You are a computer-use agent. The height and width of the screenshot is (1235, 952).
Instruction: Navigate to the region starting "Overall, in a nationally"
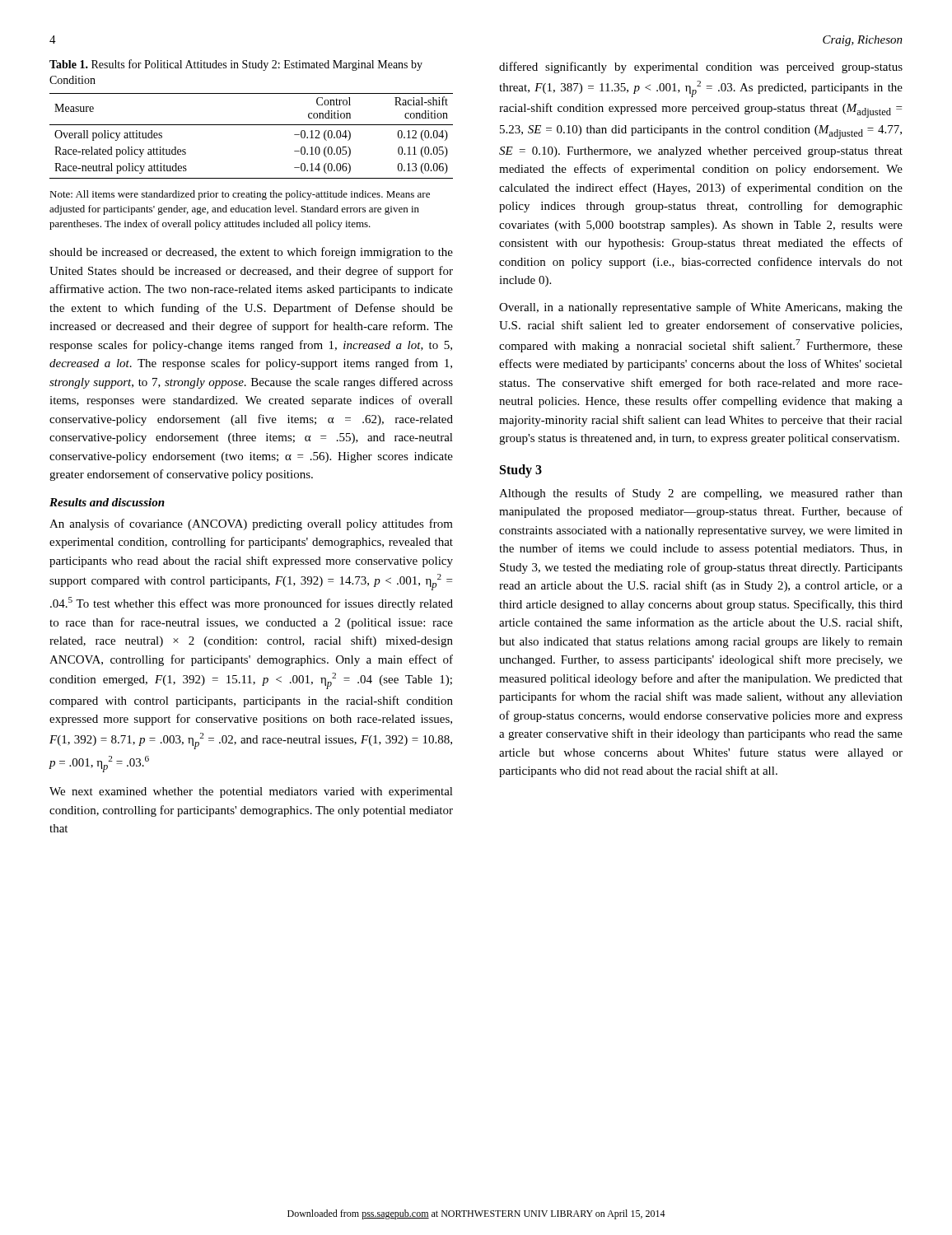point(701,373)
